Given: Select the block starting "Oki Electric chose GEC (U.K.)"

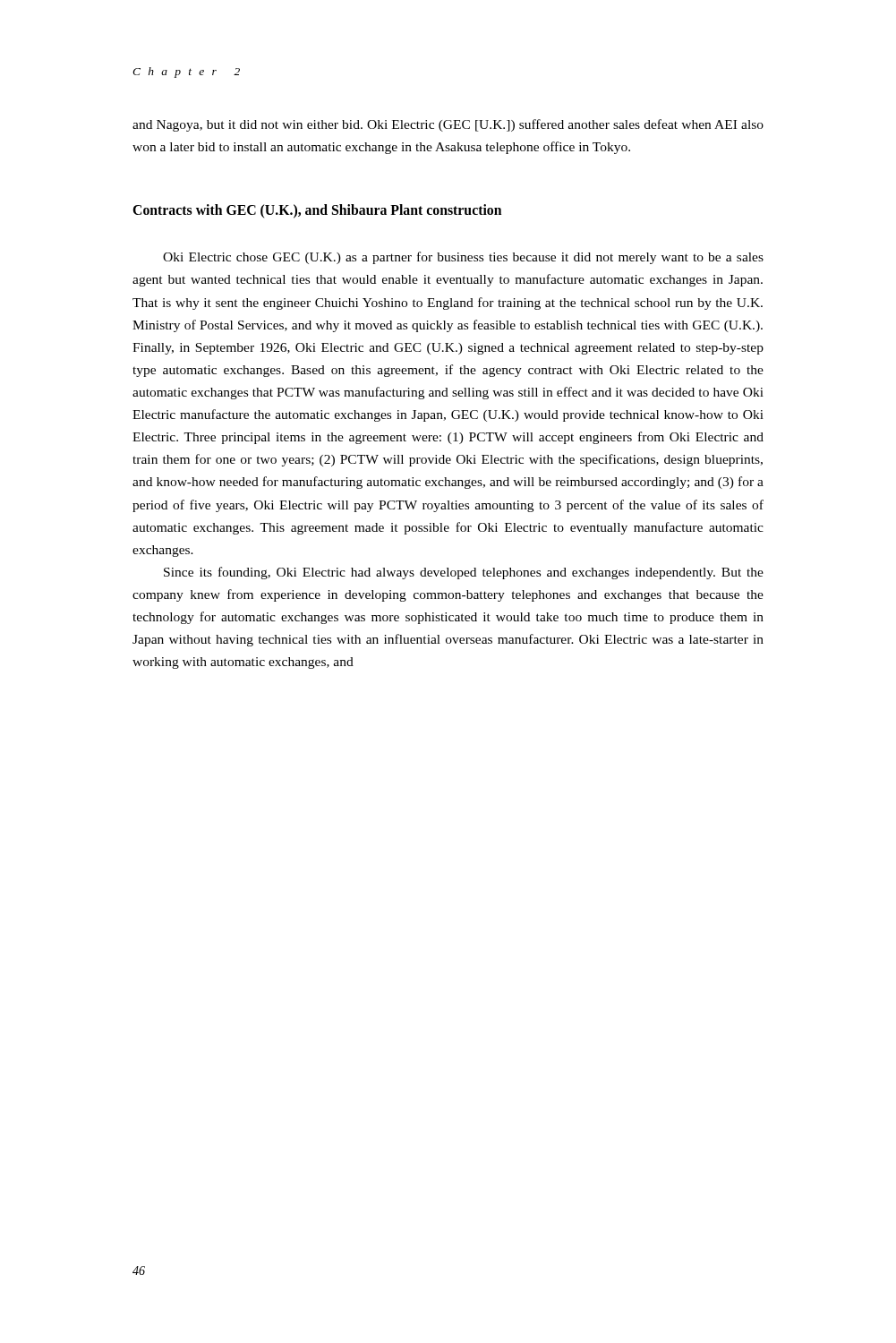Looking at the screenshot, I should (448, 459).
